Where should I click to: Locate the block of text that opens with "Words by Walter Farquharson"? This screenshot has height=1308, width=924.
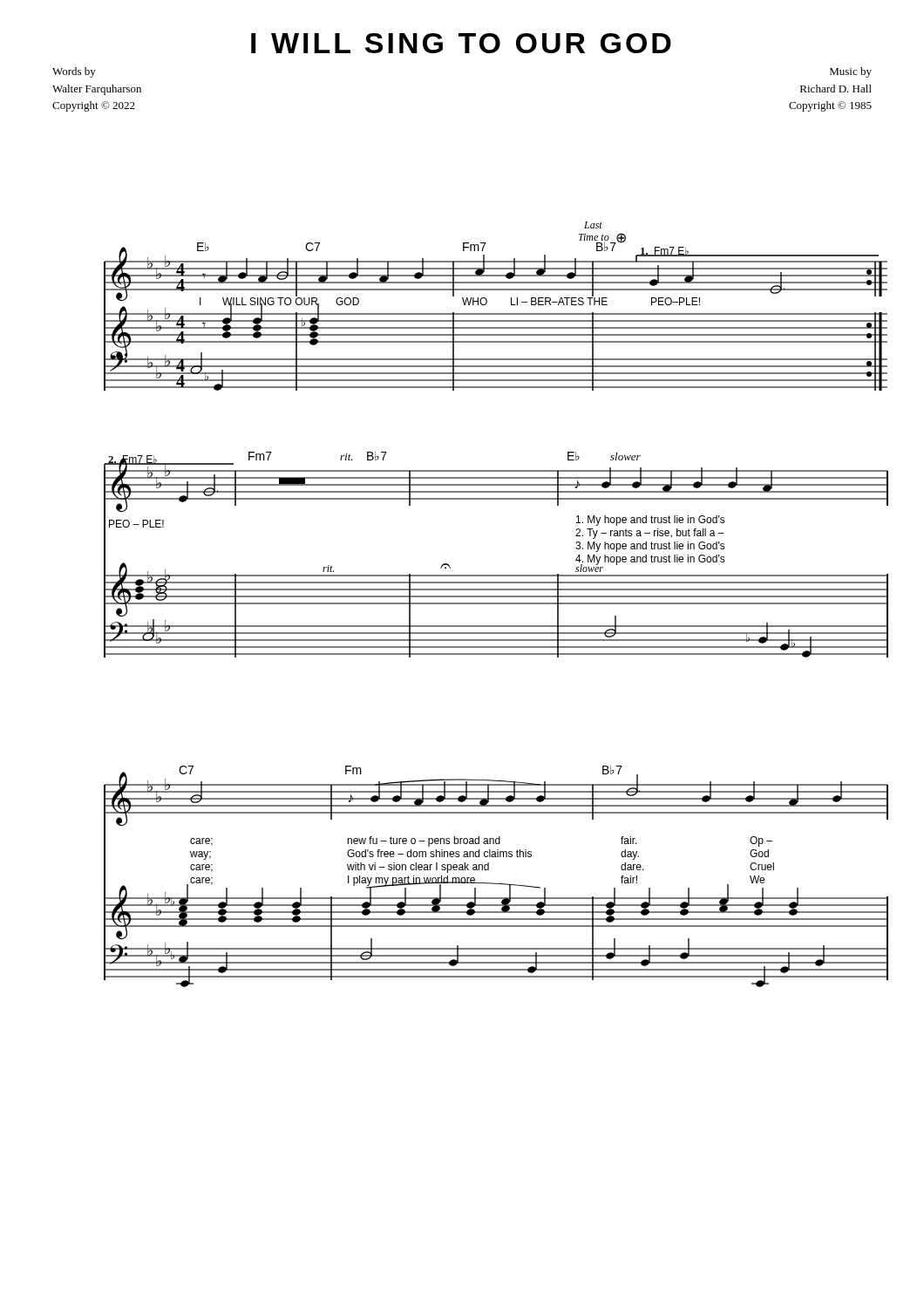(97, 88)
